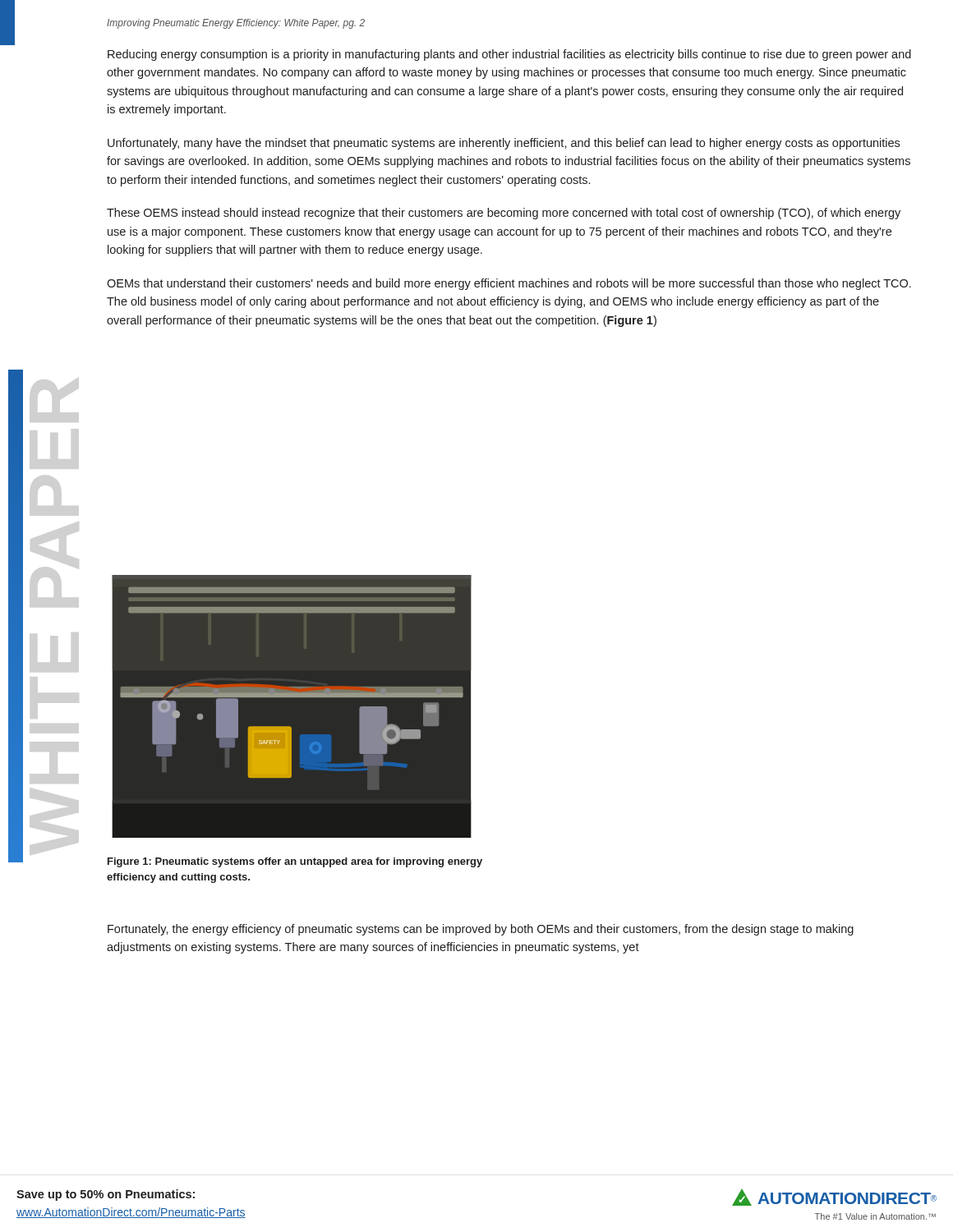The height and width of the screenshot is (1232, 953).
Task: Select the block starting "Unfortunately, many have the mindset that"
Action: click(509, 161)
